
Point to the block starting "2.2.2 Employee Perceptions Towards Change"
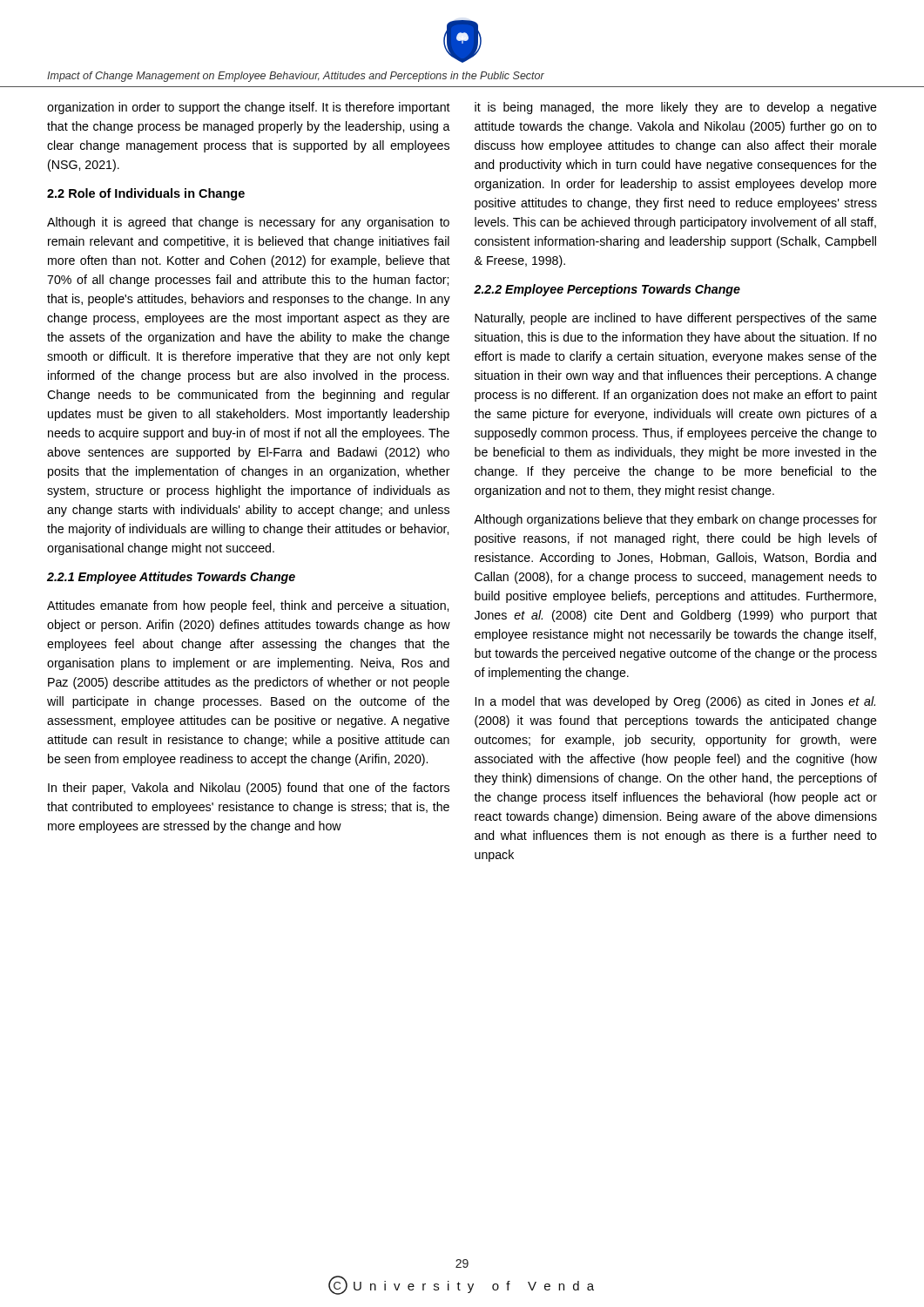676,289
